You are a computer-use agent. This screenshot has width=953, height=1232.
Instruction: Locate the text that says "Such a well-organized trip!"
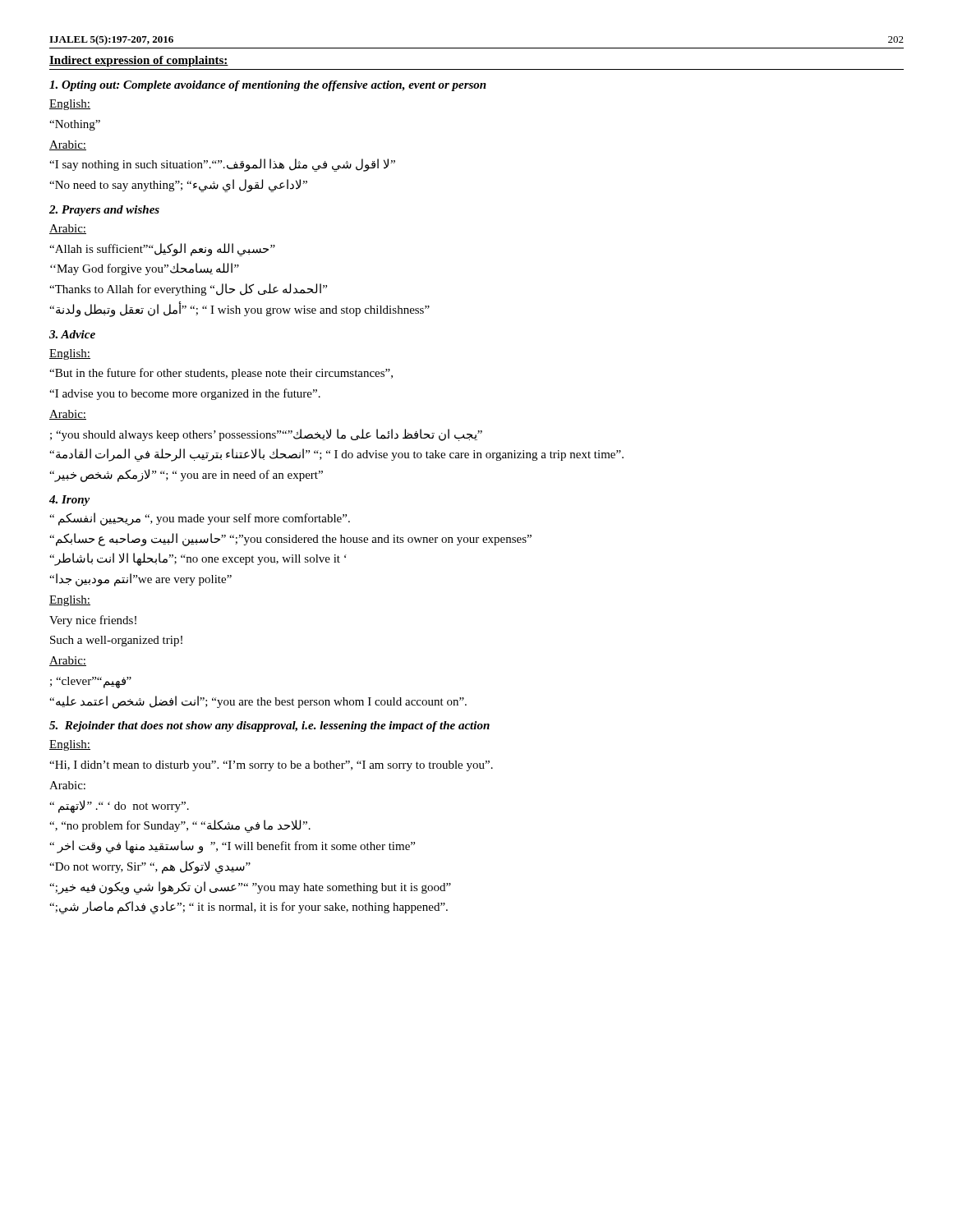coord(116,640)
